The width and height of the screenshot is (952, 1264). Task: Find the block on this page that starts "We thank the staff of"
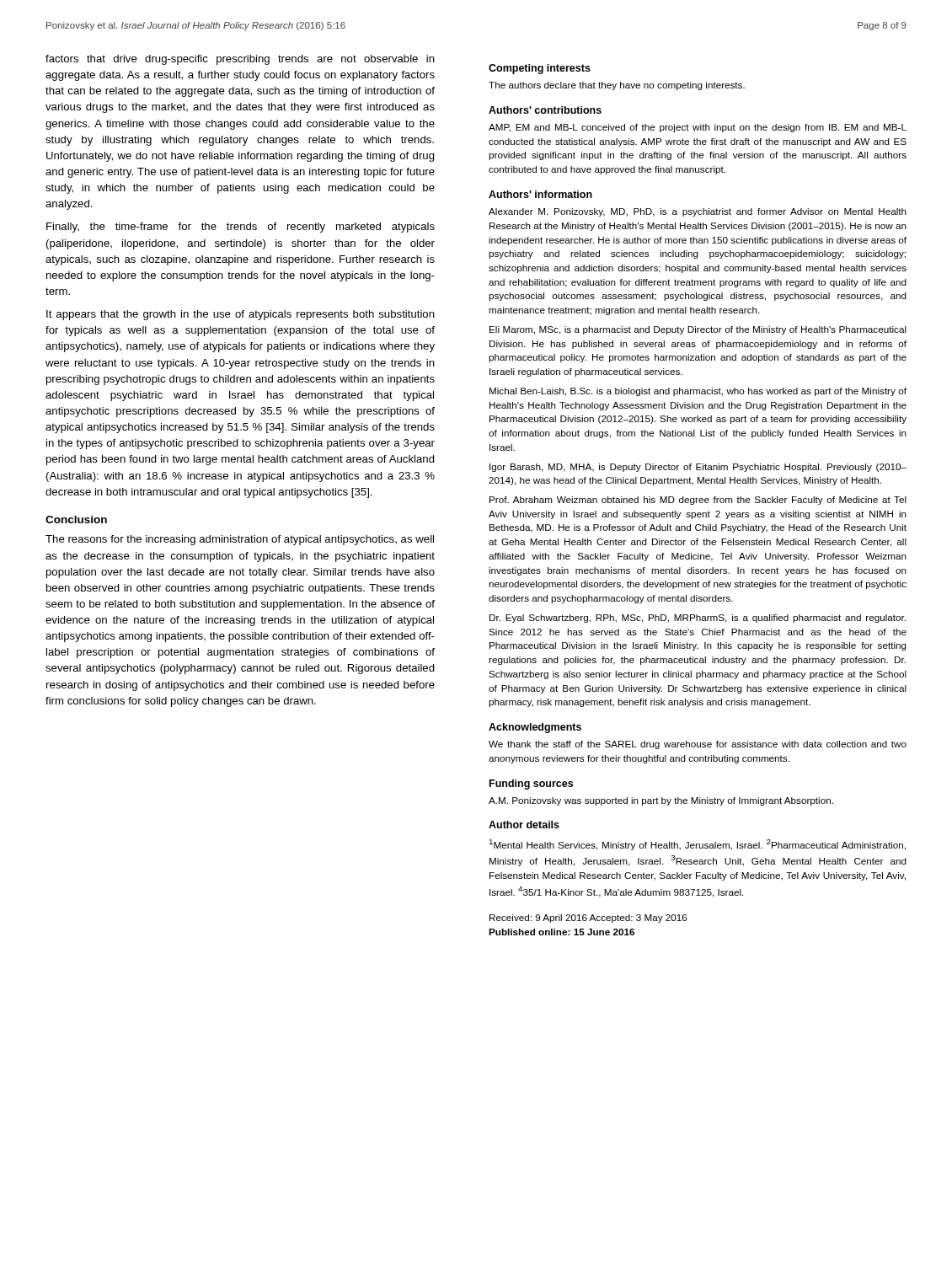click(x=698, y=752)
